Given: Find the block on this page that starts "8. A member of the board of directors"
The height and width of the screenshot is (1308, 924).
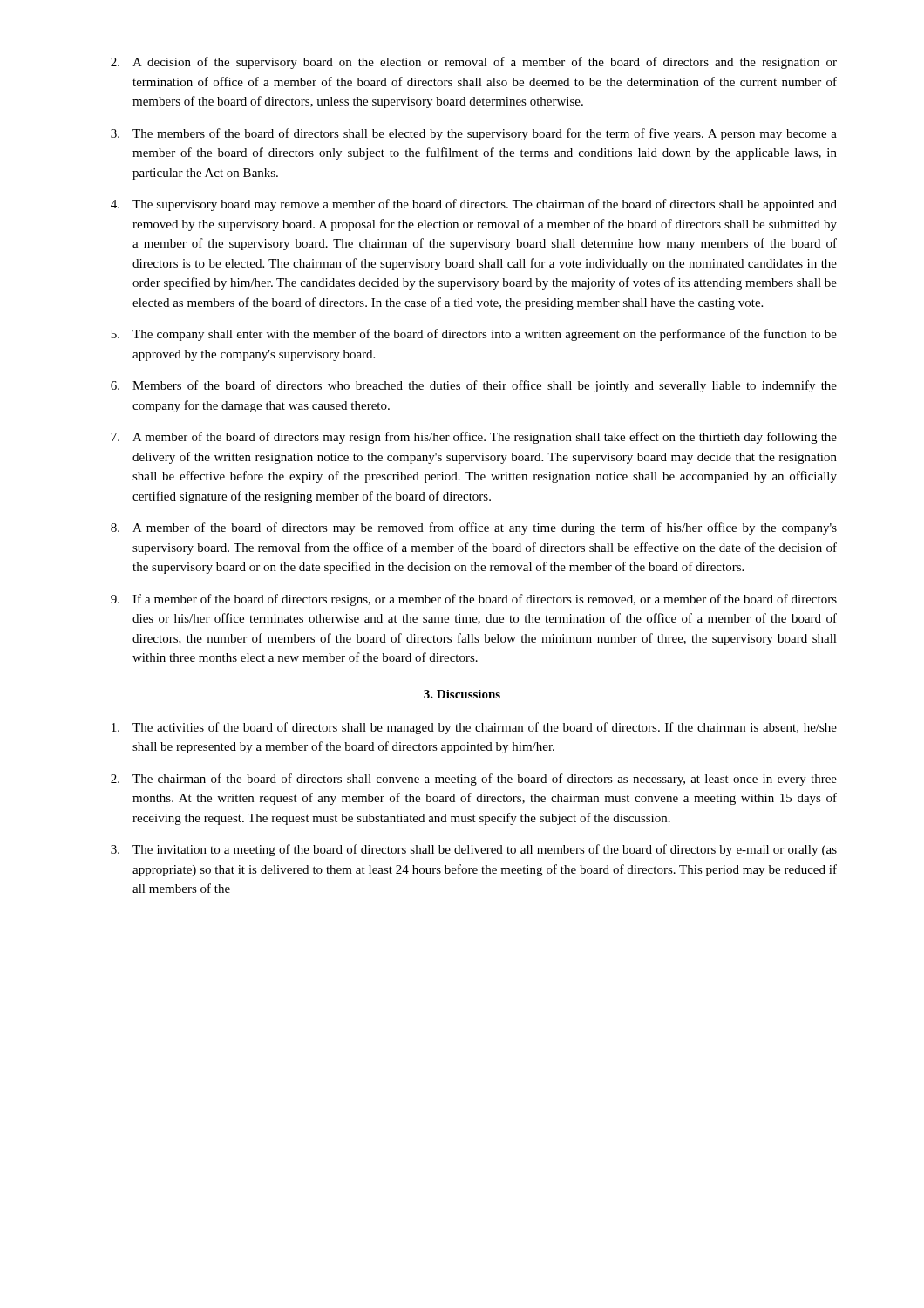Looking at the screenshot, I should [x=462, y=547].
